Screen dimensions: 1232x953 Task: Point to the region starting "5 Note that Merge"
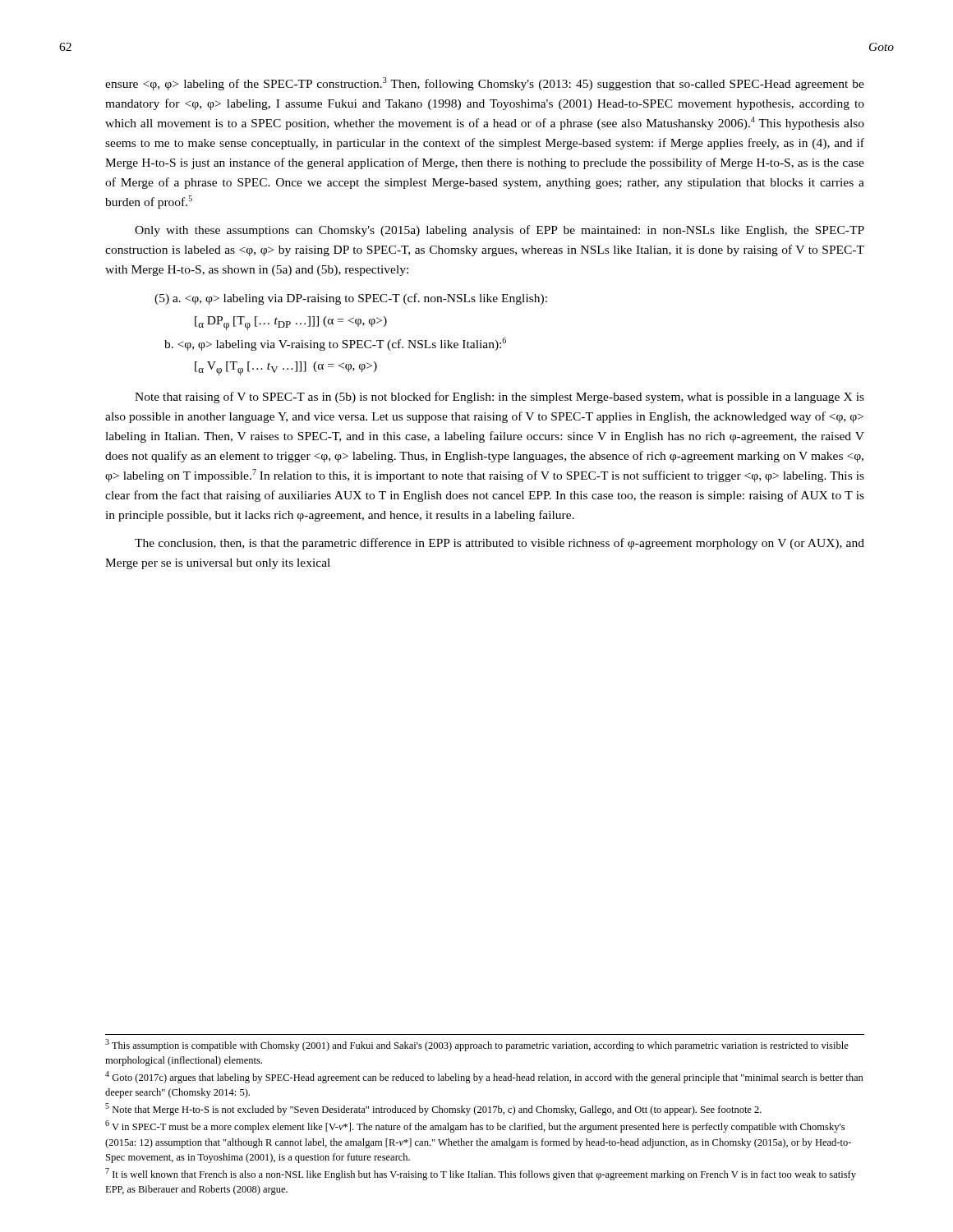click(434, 1109)
